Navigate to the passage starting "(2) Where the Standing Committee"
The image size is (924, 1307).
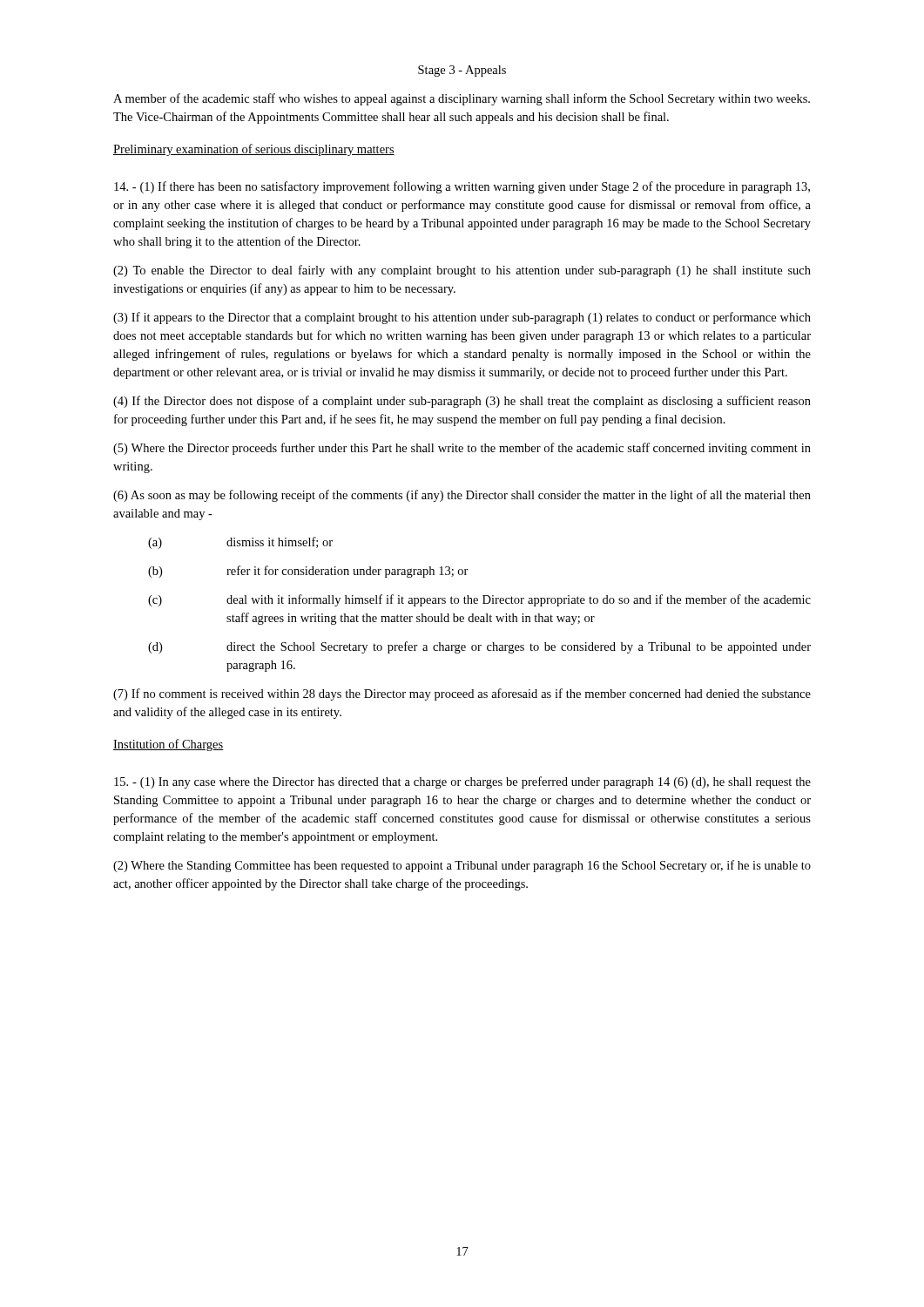pyautogui.click(x=462, y=875)
